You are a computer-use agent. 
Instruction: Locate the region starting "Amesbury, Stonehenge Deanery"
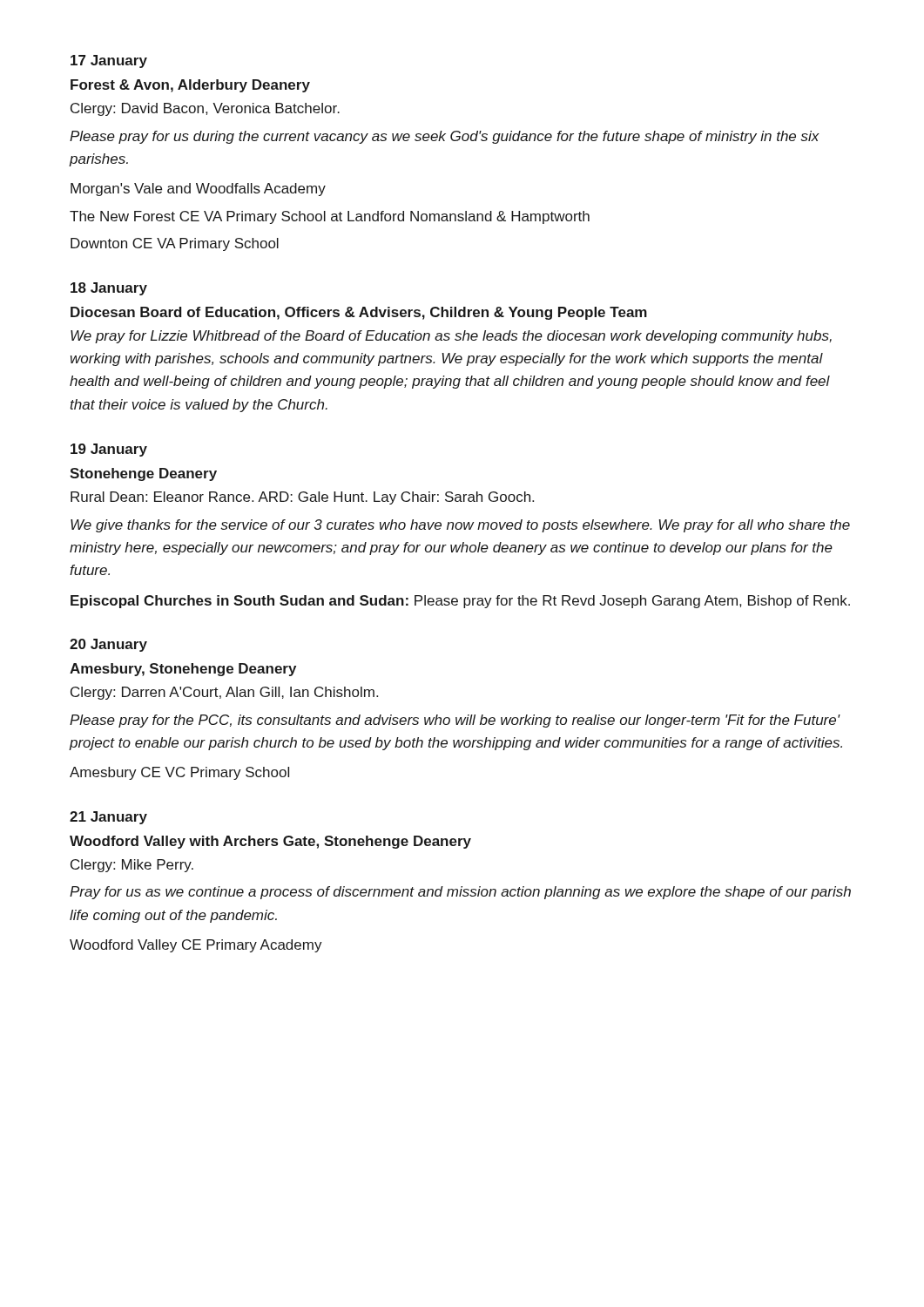tap(183, 669)
